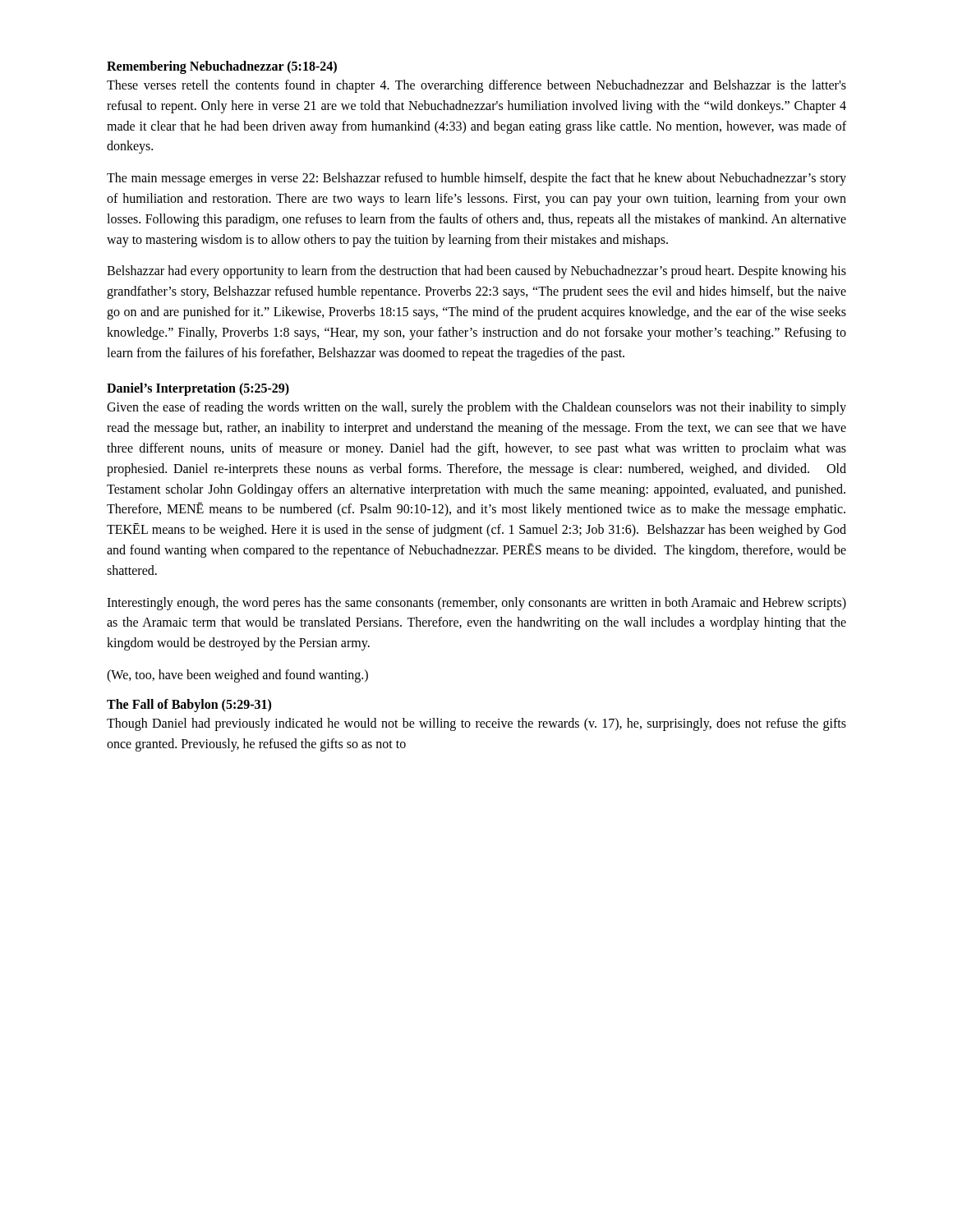Point to the block beginning "Though Daniel had previously indicated he would"
This screenshot has height=1232, width=953.
click(476, 733)
